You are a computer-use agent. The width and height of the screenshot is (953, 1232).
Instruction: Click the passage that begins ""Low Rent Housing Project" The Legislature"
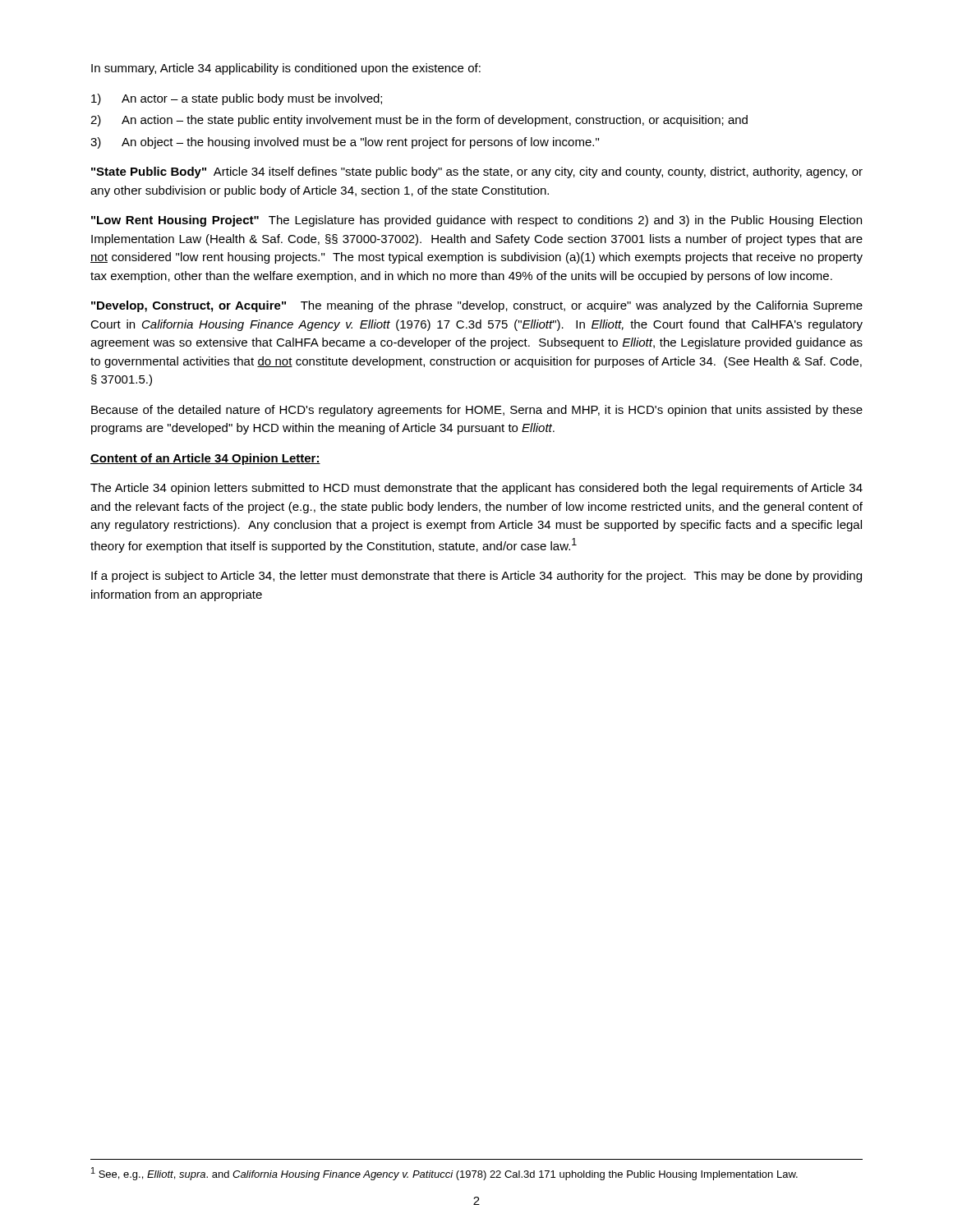tap(476, 247)
